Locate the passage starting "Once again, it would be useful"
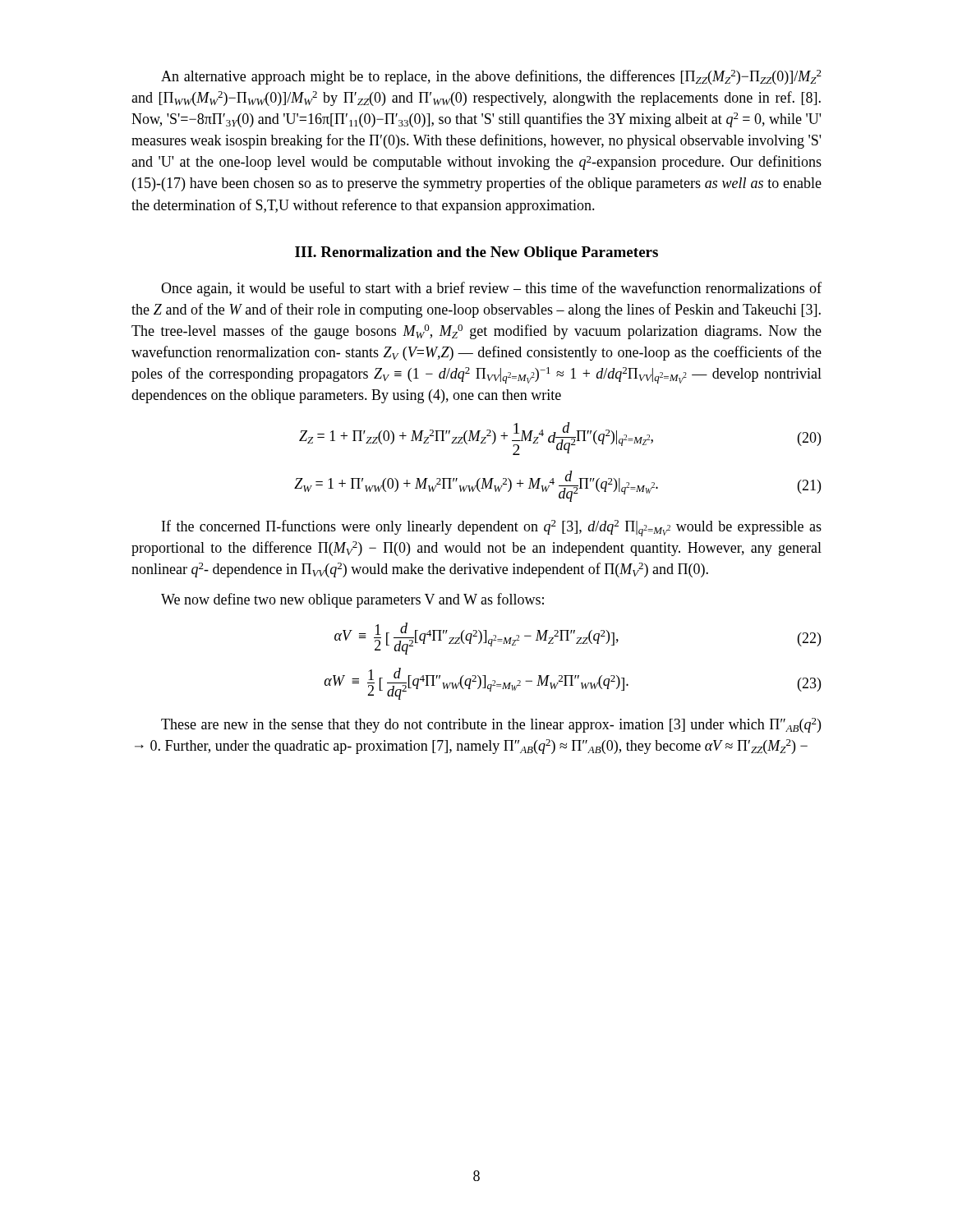 click(476, 342)
